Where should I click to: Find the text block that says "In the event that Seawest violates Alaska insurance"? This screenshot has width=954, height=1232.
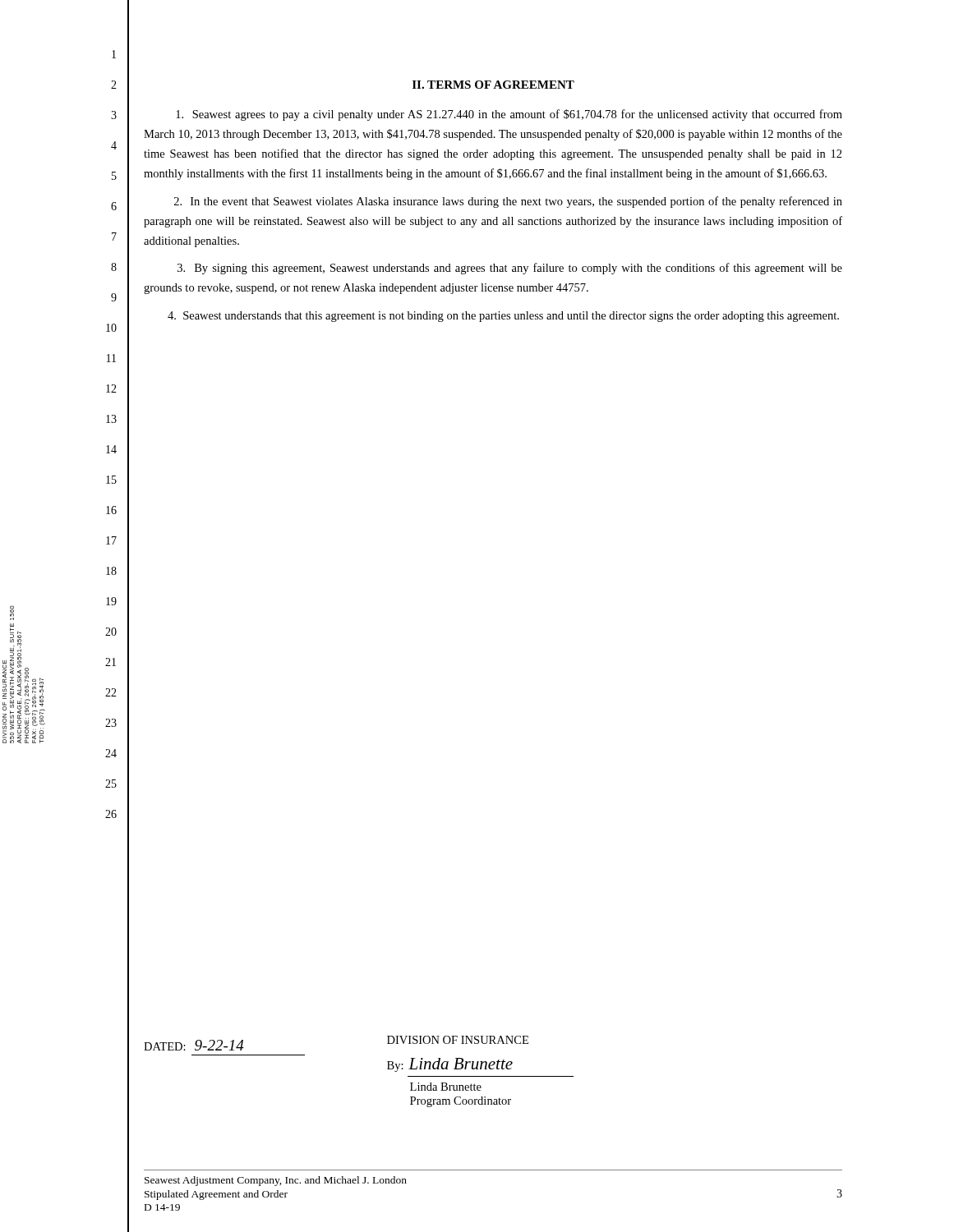(493, 221)
